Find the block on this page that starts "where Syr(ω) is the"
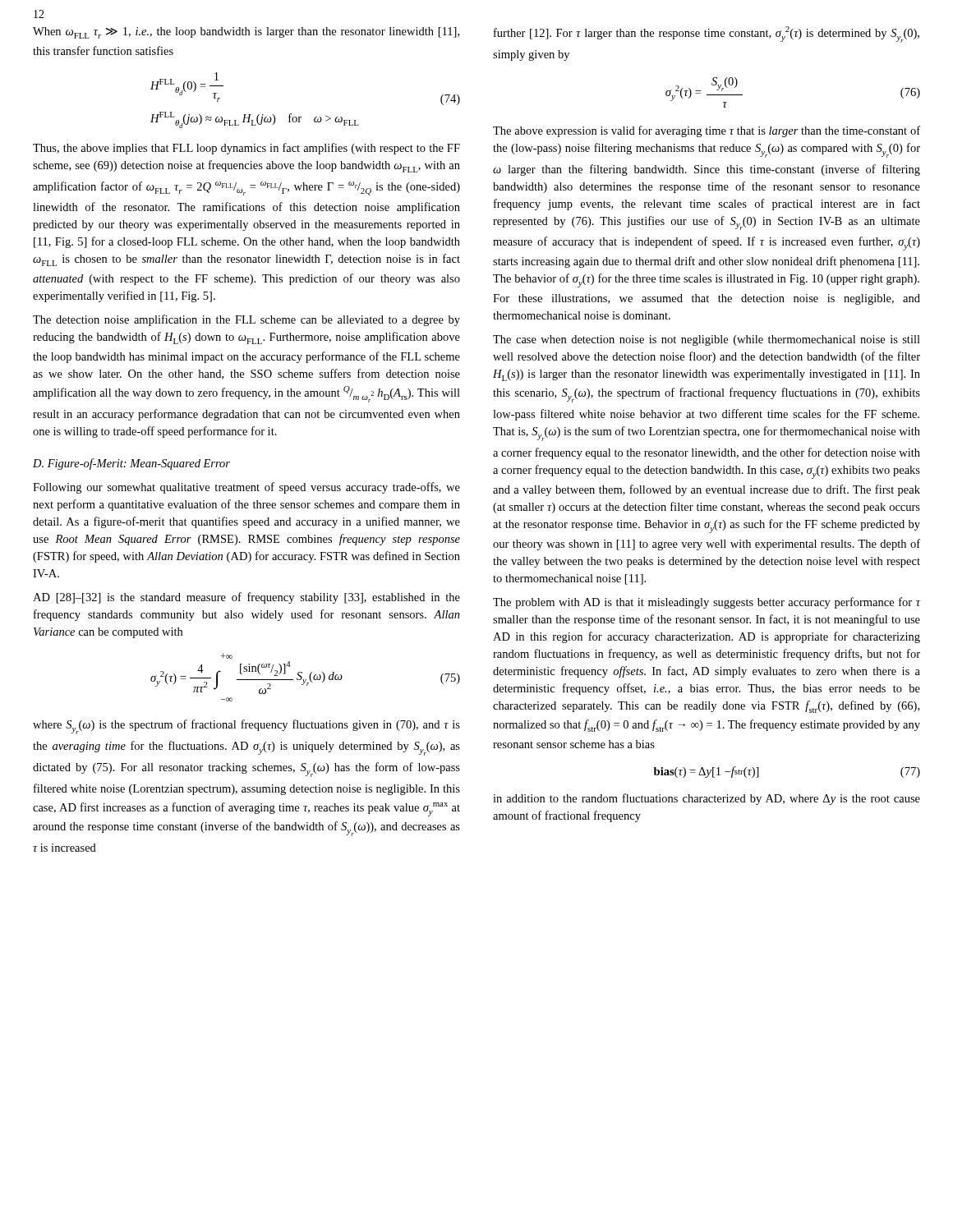Viewport: 953px width, 1232px height. (246, 787)
